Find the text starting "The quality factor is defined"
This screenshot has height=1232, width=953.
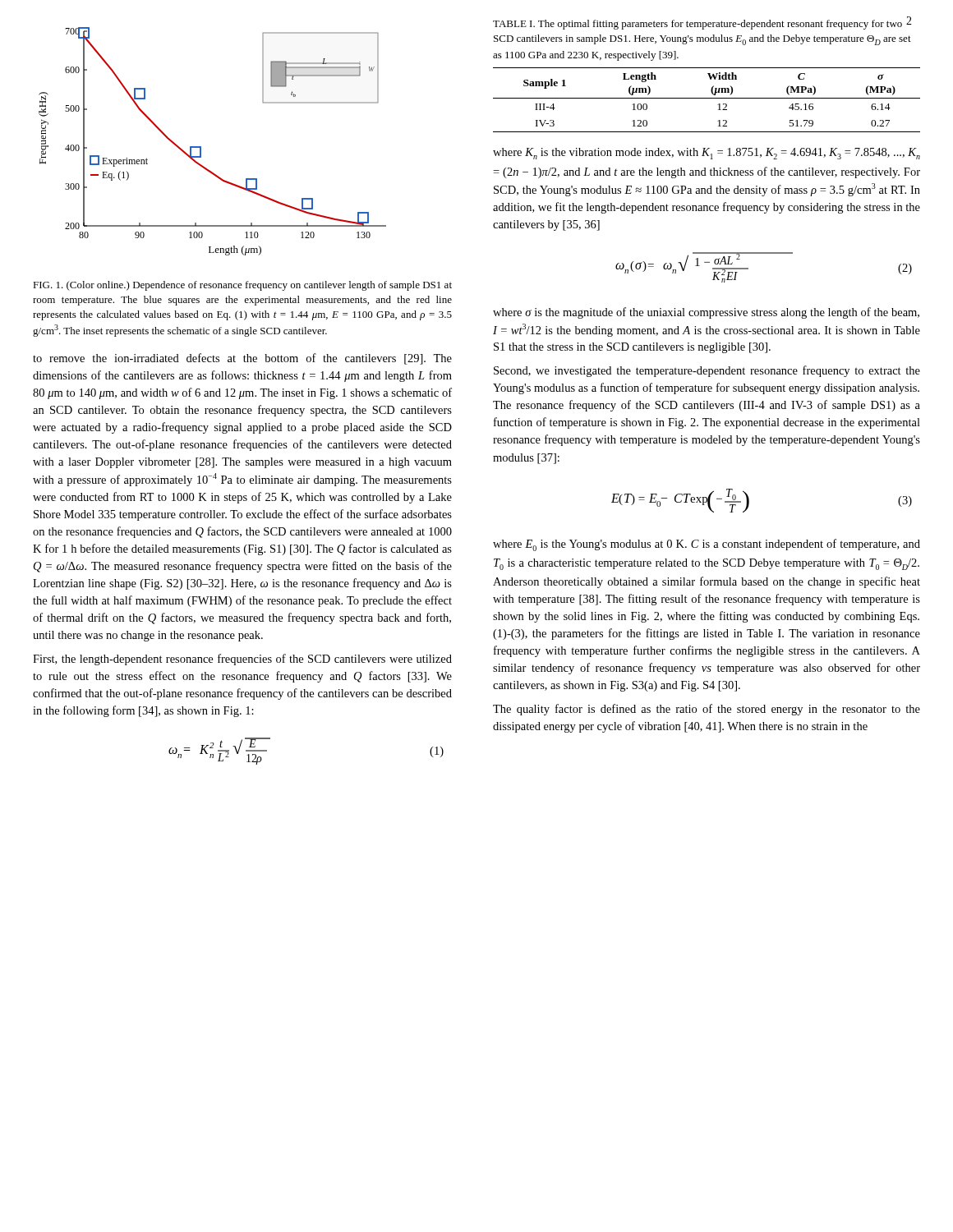[707, 718]
